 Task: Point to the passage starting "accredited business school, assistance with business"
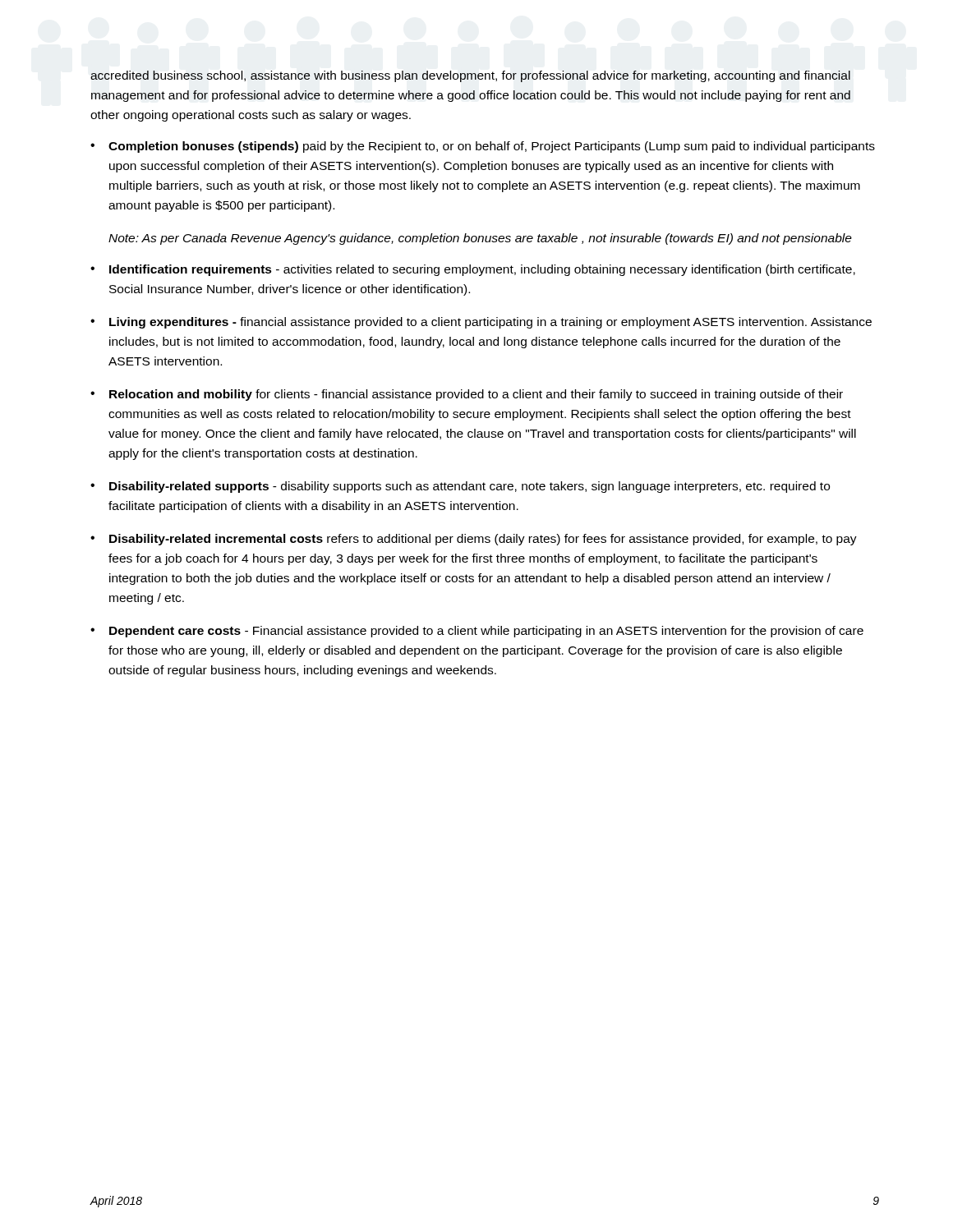pos(471,95)
